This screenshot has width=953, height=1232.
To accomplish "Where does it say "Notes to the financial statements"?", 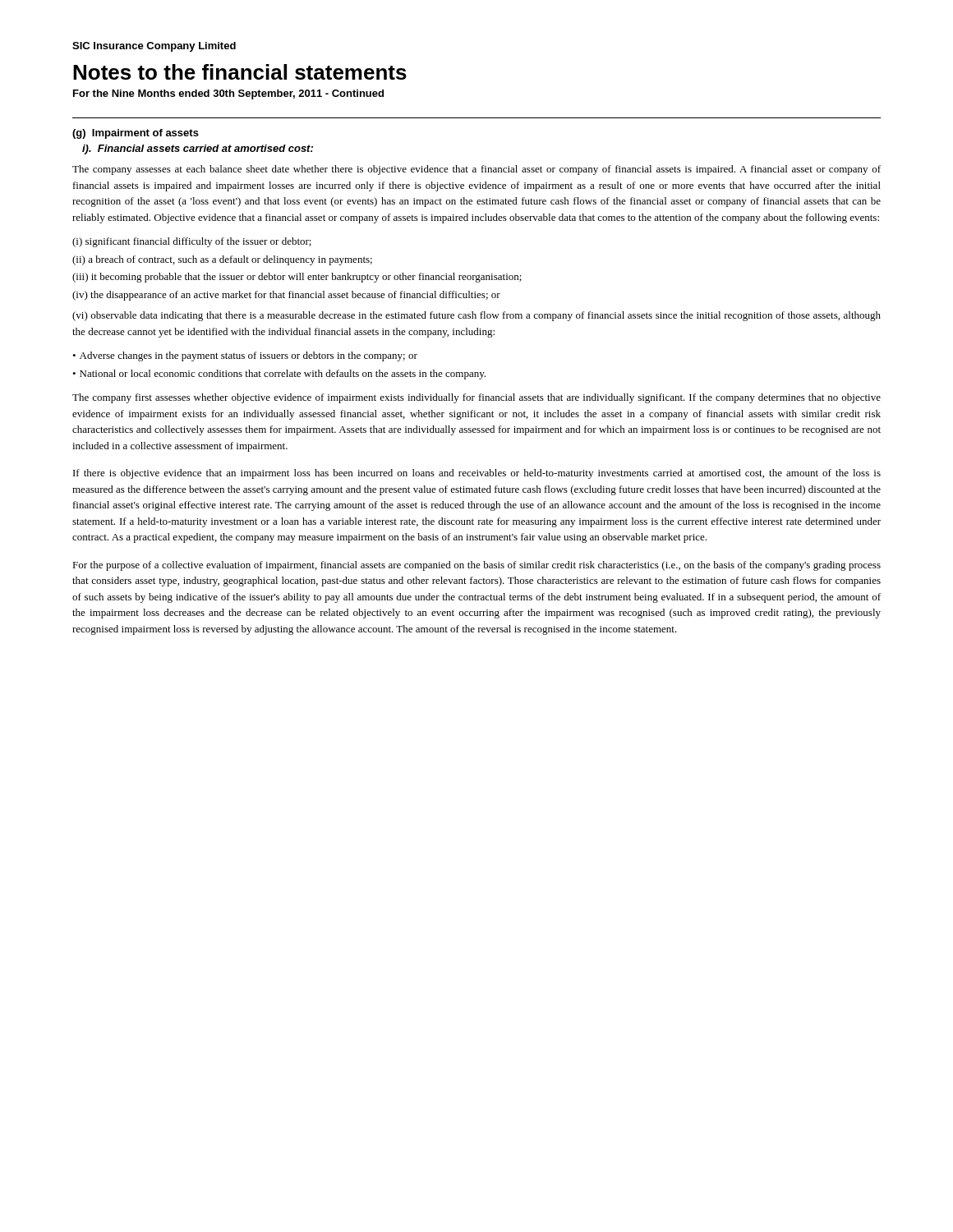I will click(240, 72).
